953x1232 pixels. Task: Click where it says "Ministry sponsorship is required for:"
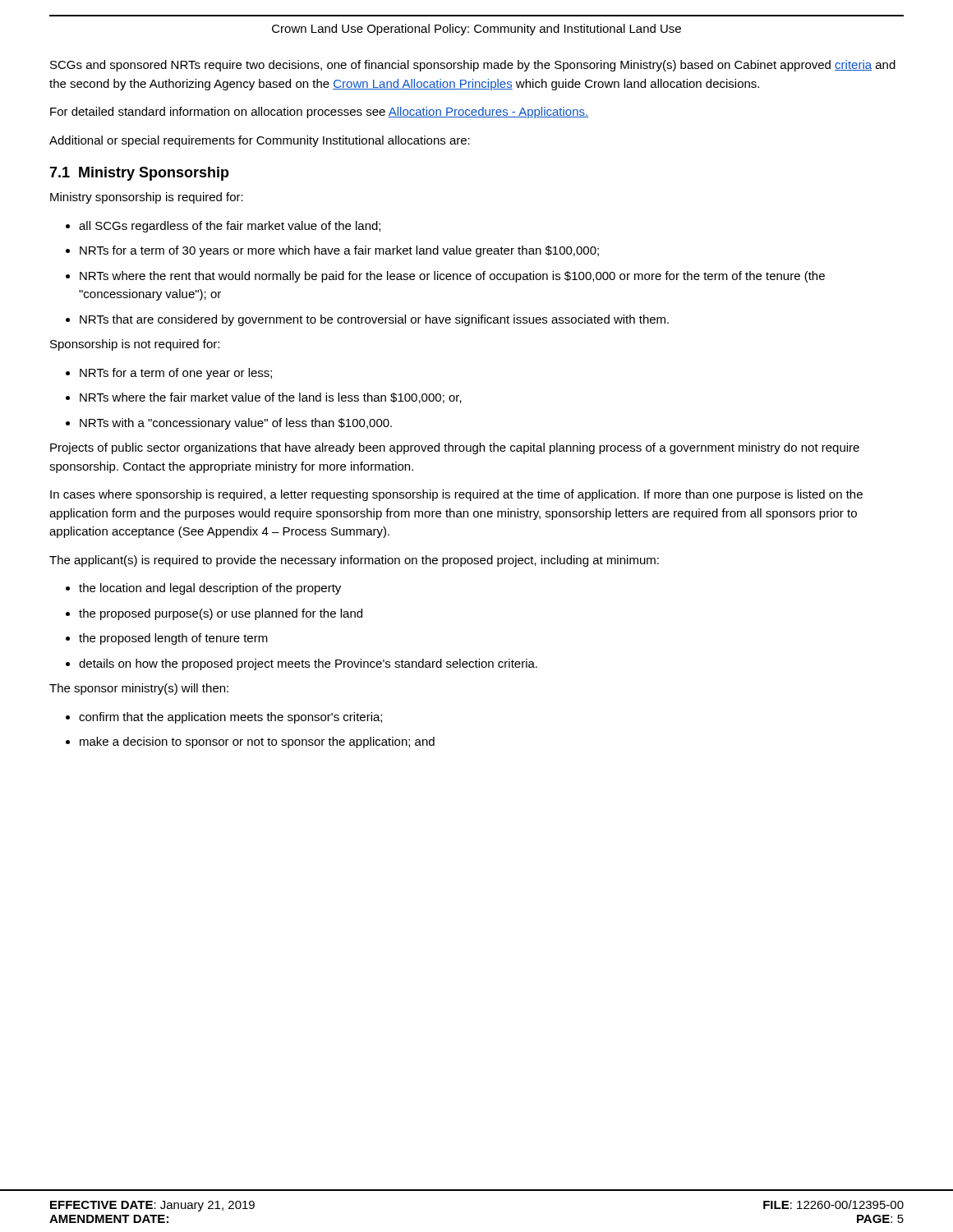pyautogui.click(x=147, y=197)
